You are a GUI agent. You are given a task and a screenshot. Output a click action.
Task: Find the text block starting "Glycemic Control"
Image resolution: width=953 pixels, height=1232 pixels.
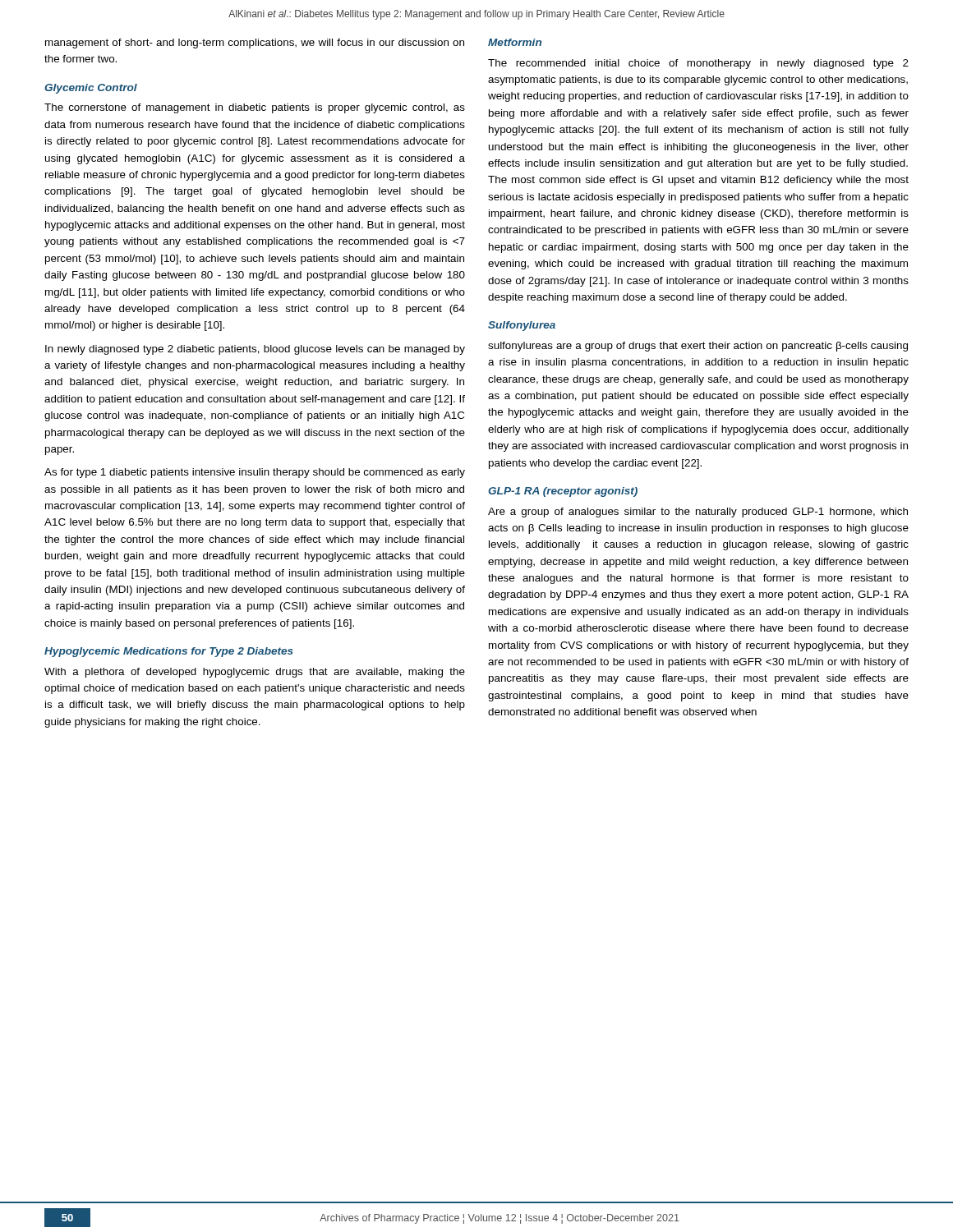91,87
